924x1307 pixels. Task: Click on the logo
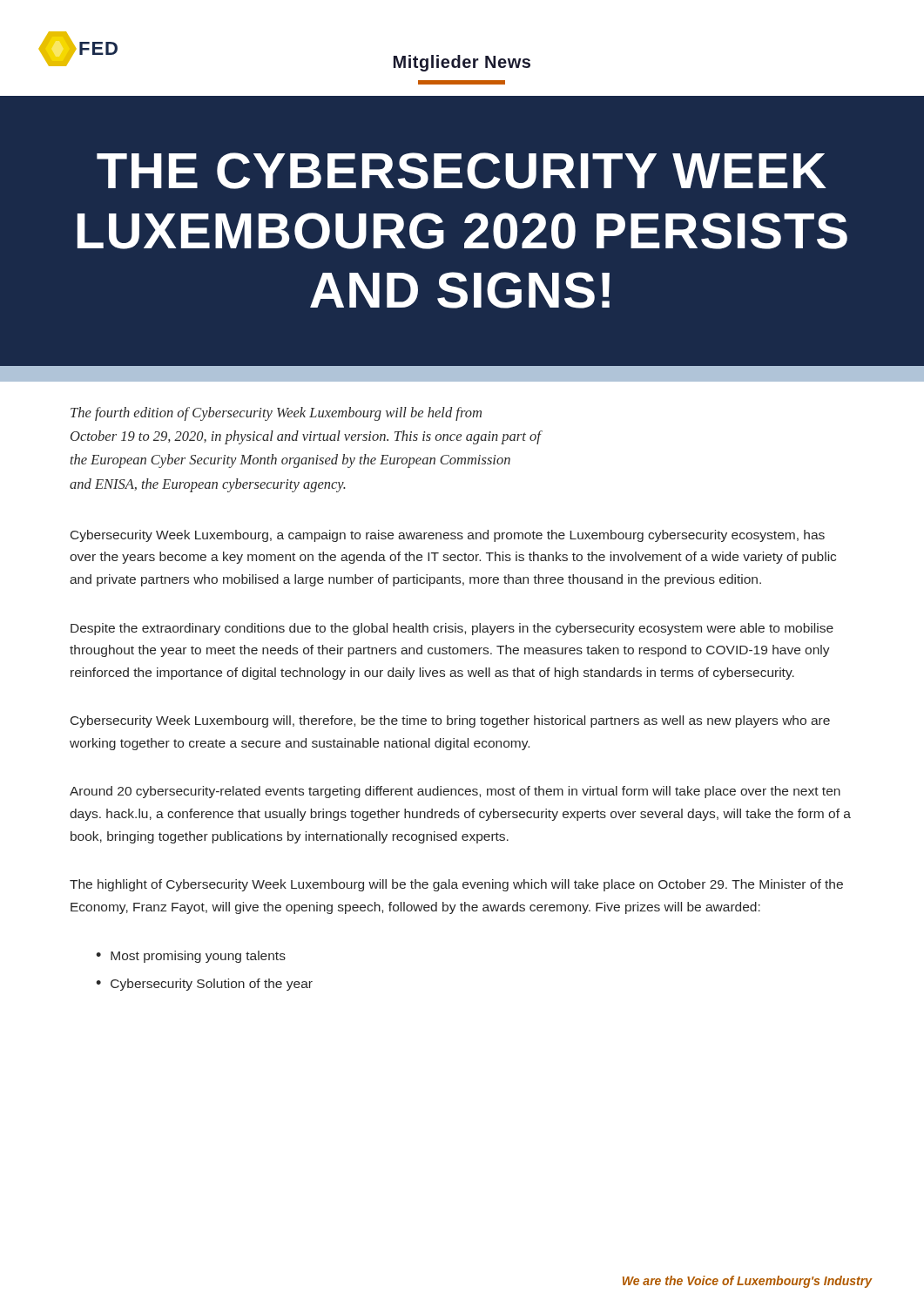(x=77, y=61)
